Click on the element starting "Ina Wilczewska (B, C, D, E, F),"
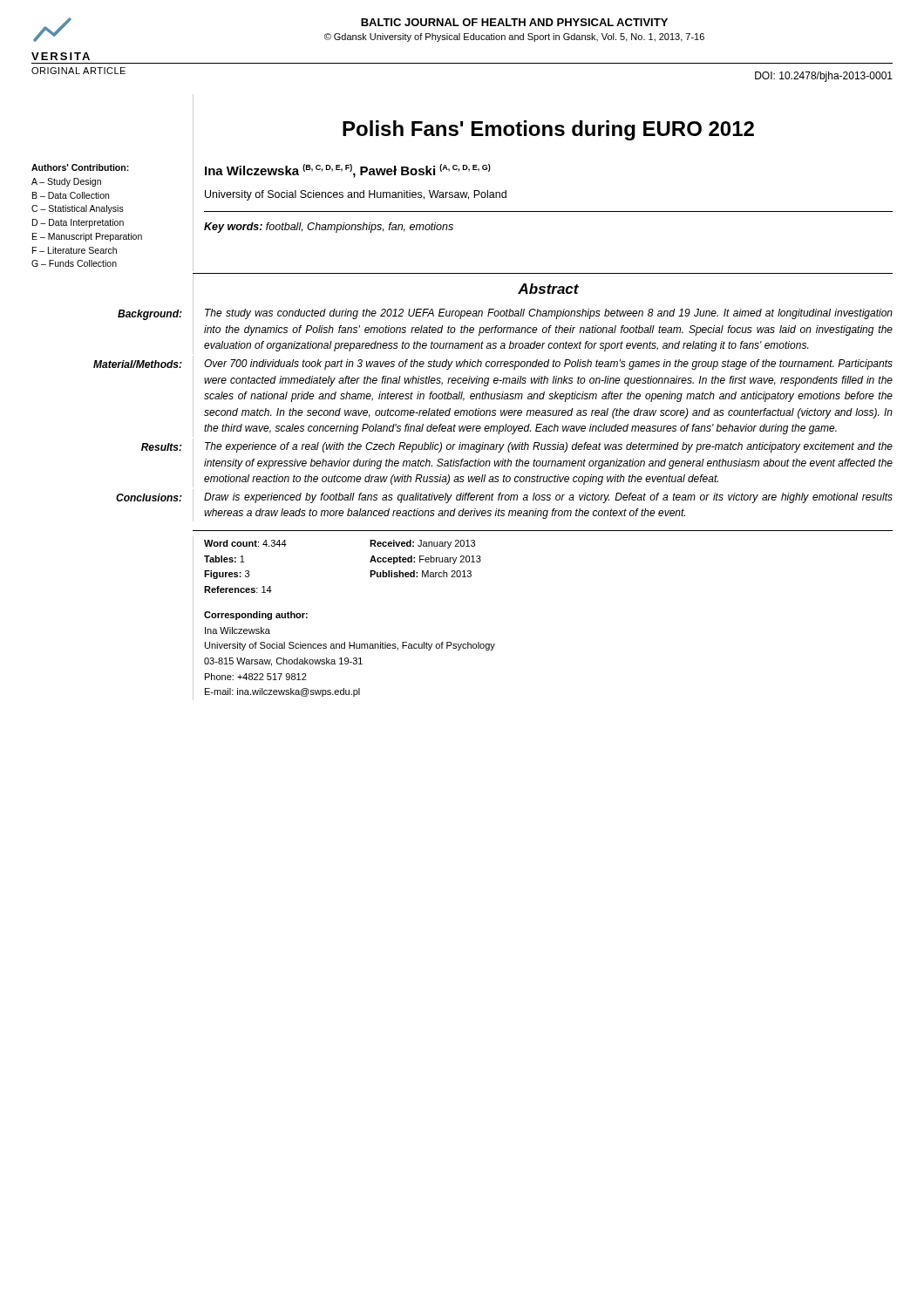 tap(347, 171)
